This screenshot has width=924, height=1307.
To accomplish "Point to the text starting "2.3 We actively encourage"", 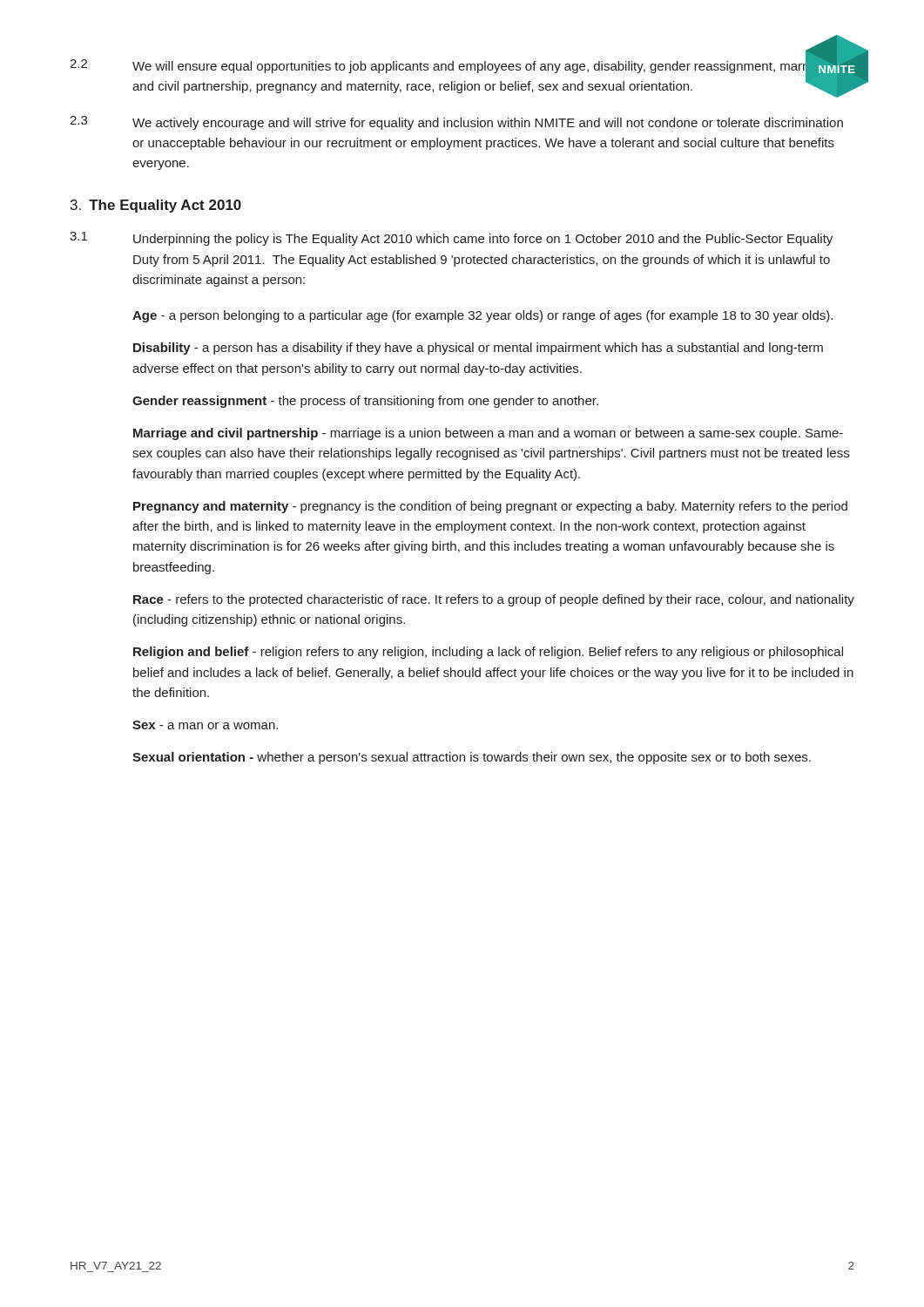I will pyautogui.click(x=462, y=142).
